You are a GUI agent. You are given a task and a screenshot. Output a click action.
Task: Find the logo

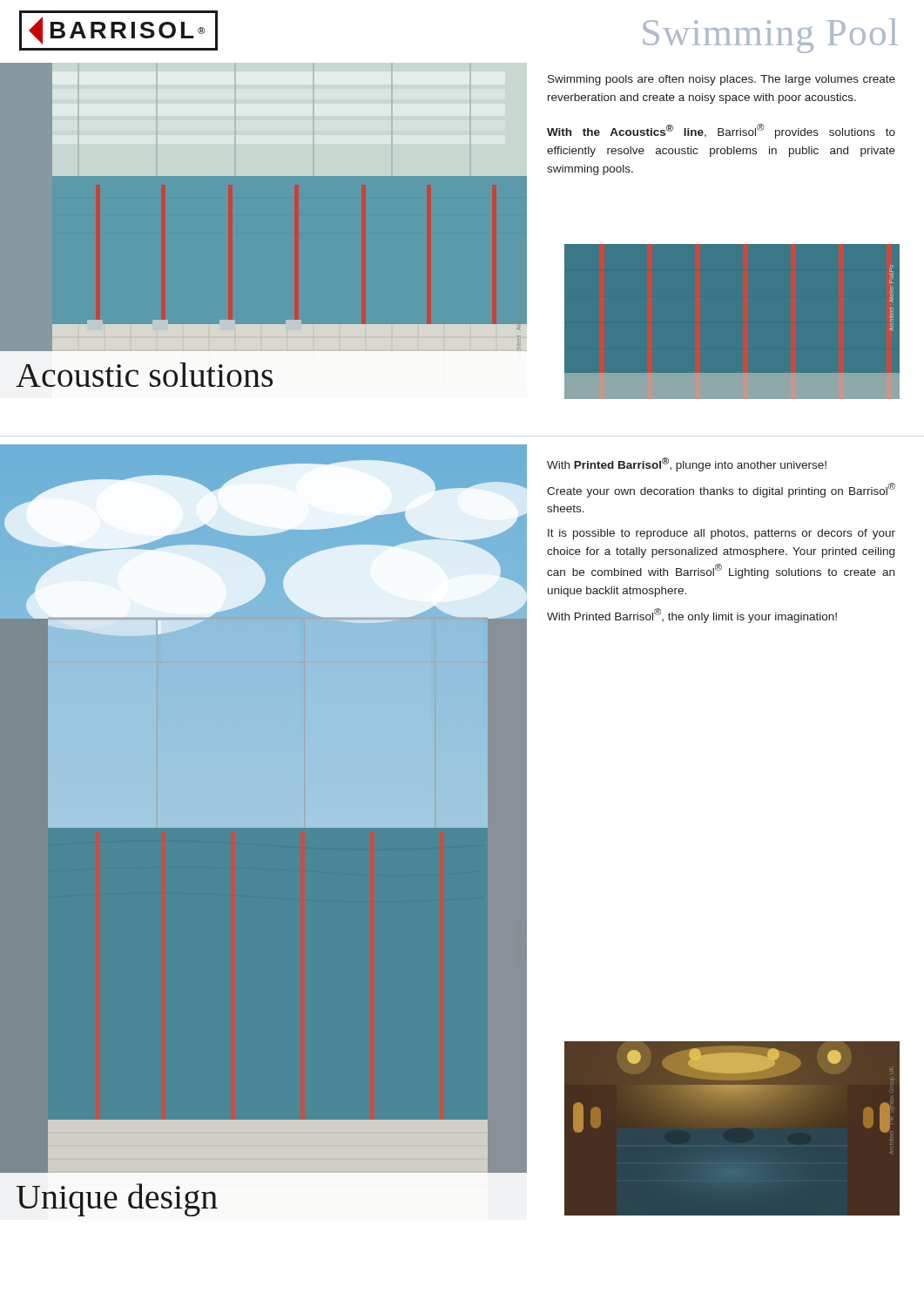click(x=128, y=33)
